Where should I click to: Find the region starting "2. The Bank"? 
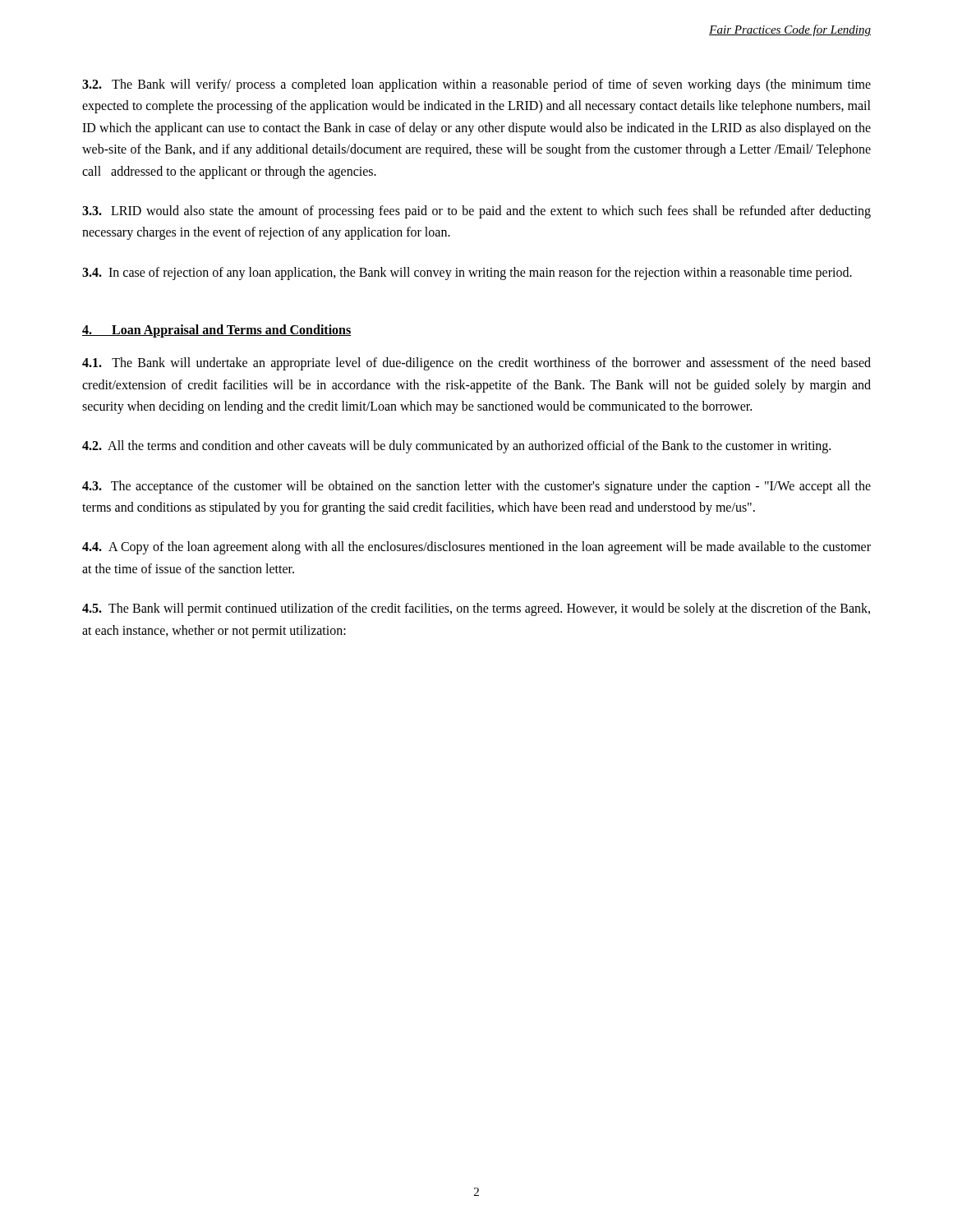click(476, 128)
